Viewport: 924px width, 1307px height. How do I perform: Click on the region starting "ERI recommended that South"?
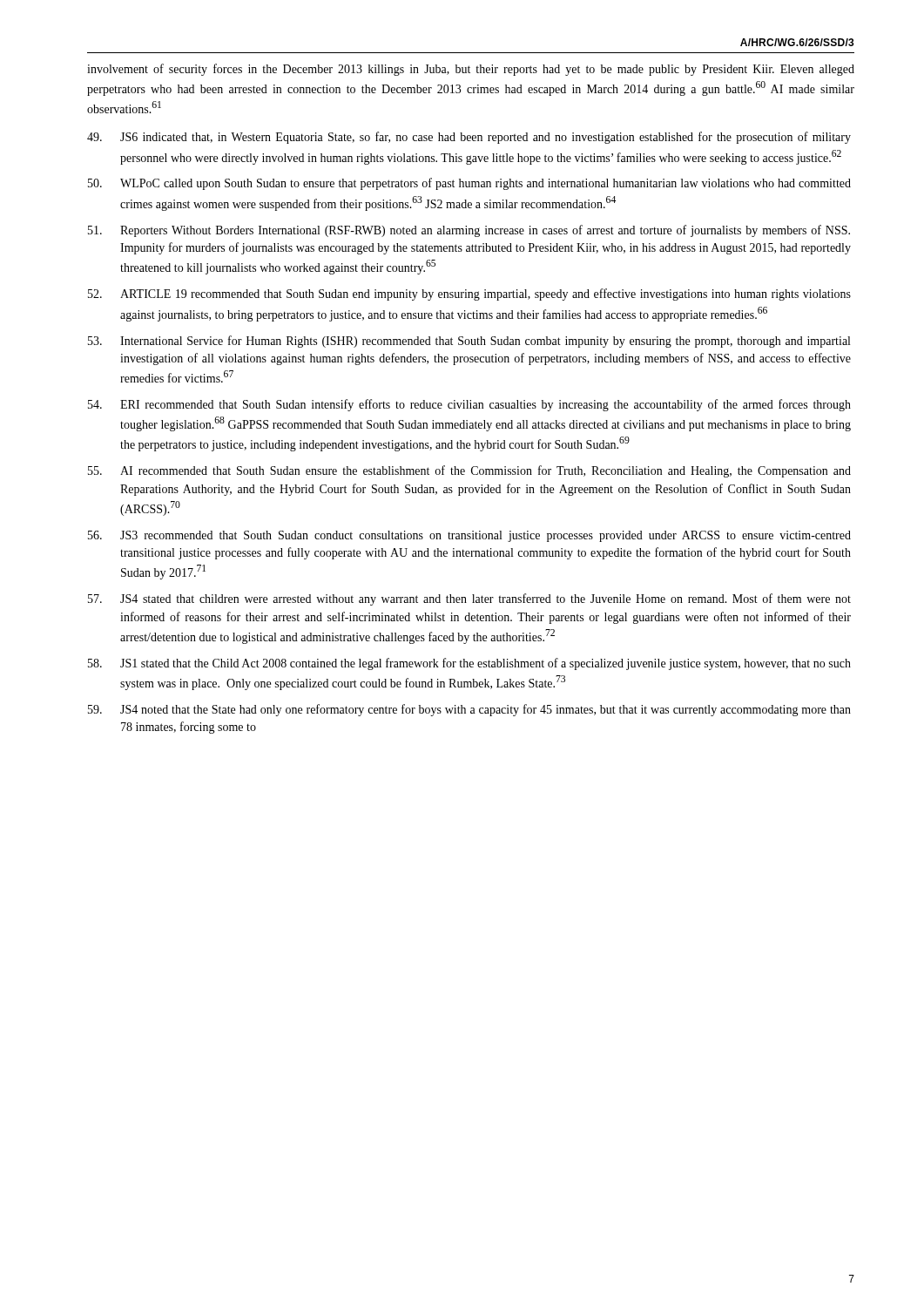tap(469, 425)
